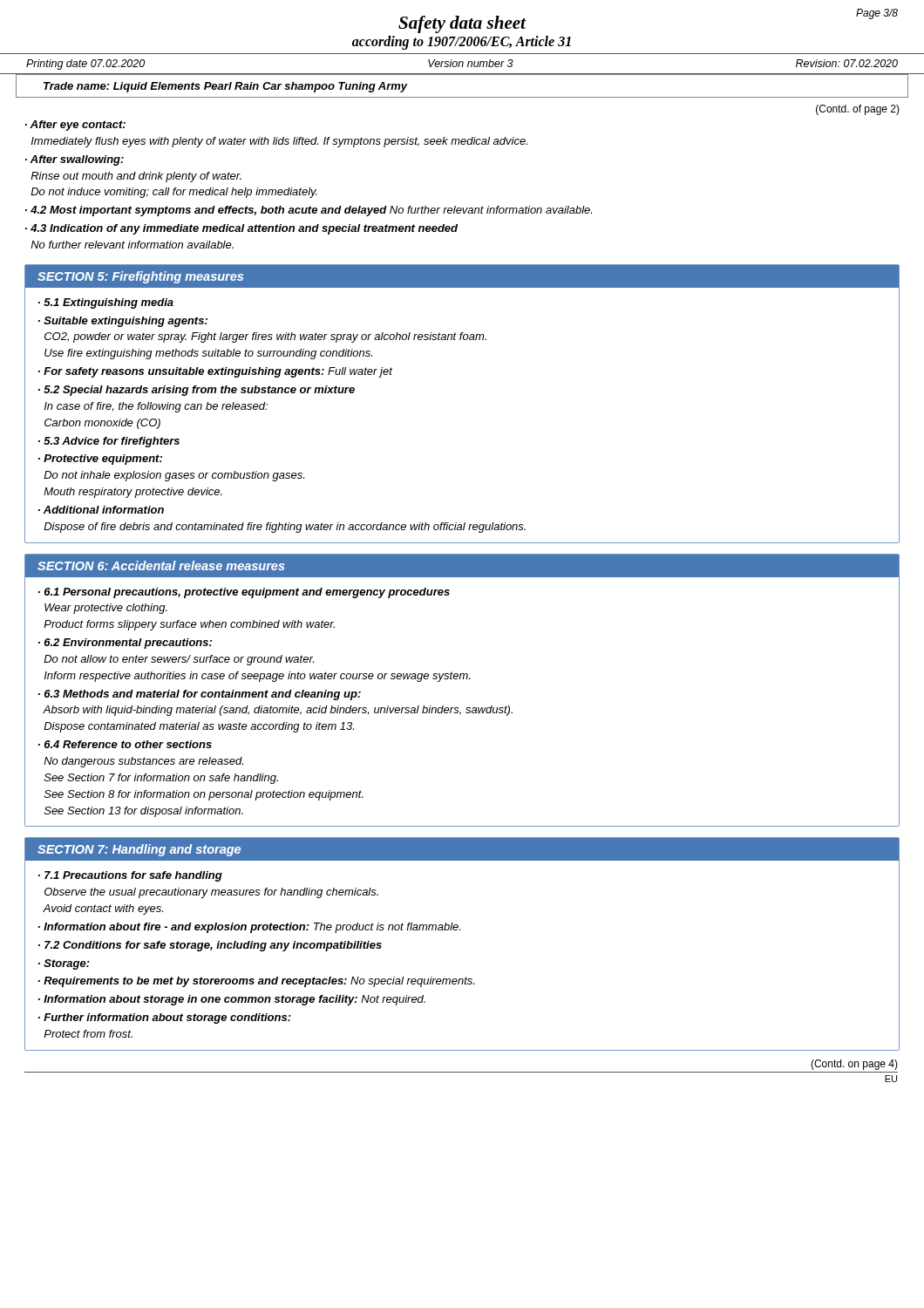Click on the list item that says "· 6.4 Reference to other sections No dangerous"

pyautogui.click(x=201, y=777)
